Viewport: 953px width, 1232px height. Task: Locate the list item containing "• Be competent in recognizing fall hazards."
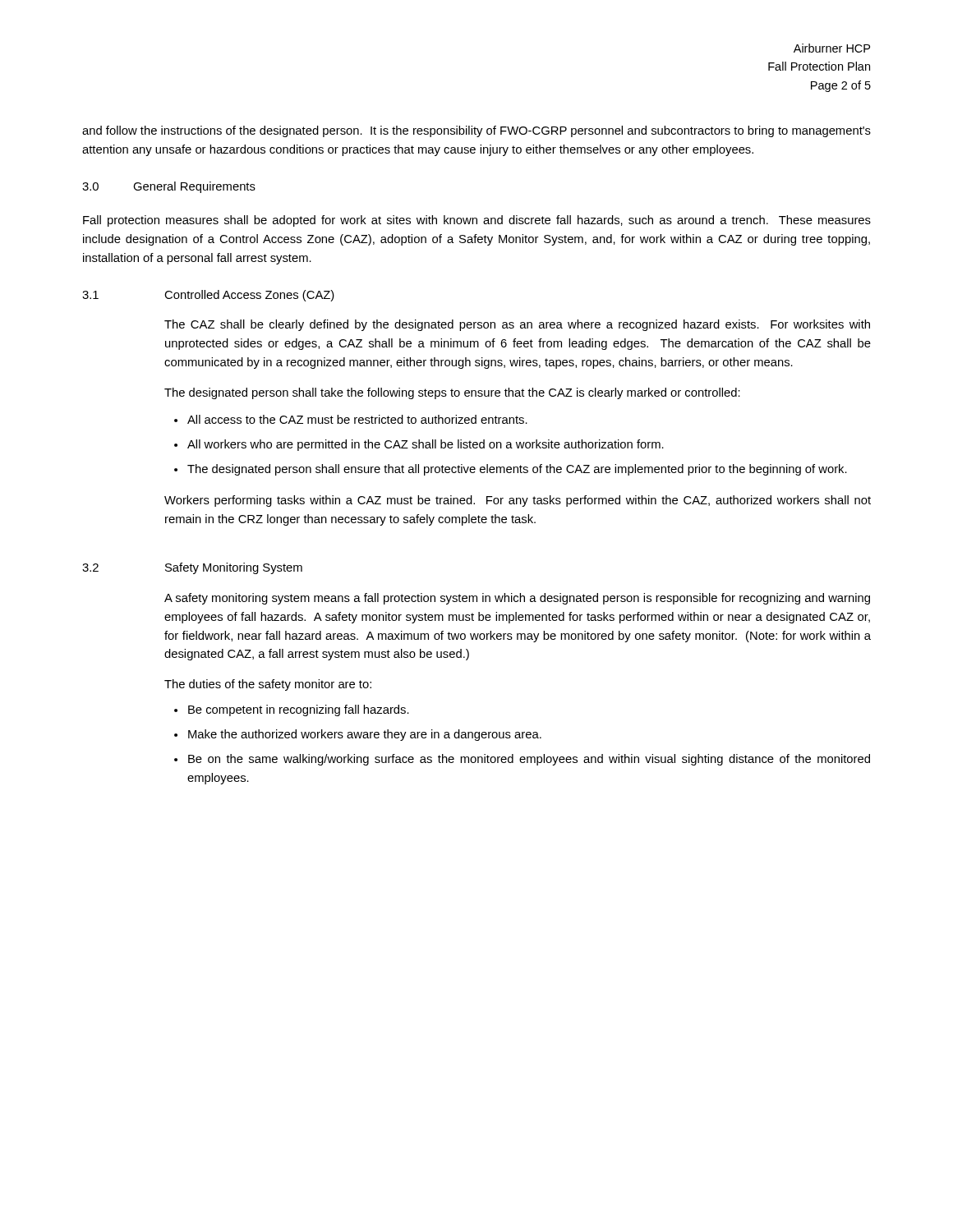292,710
